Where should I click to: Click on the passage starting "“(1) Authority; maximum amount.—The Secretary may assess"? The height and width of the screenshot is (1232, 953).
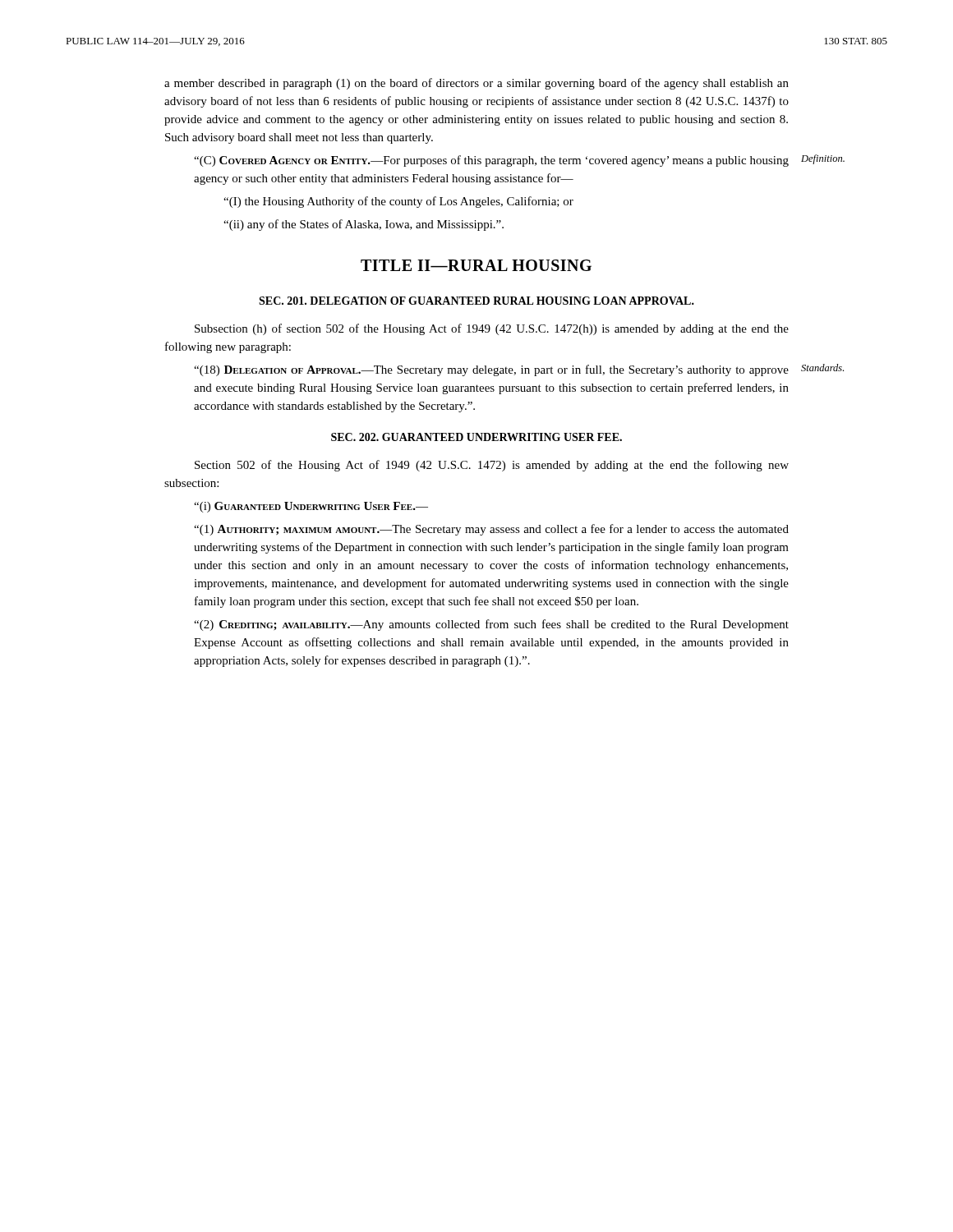(x=476, y=565)
